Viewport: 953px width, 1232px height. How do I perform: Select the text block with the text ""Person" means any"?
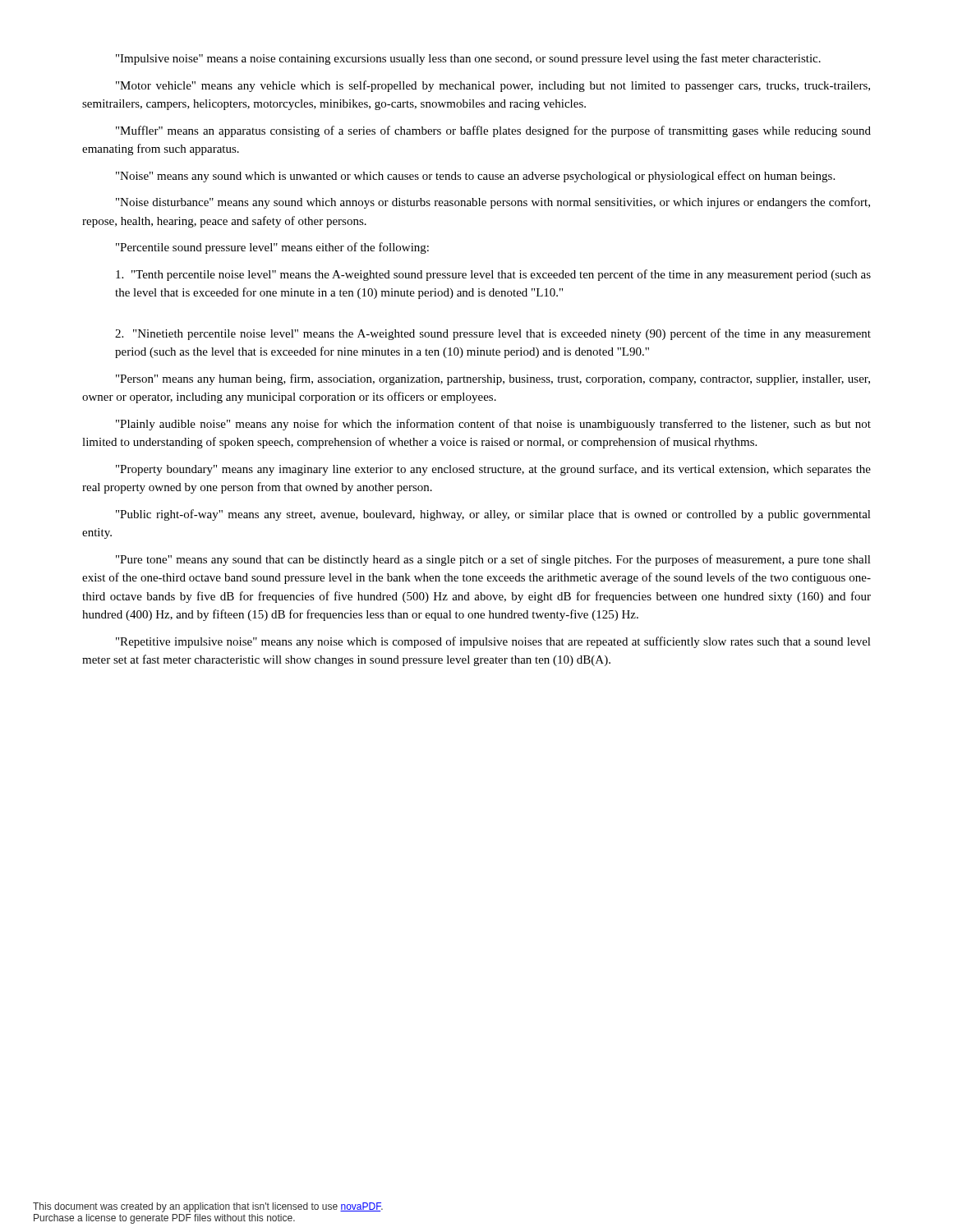coord(476,388)
